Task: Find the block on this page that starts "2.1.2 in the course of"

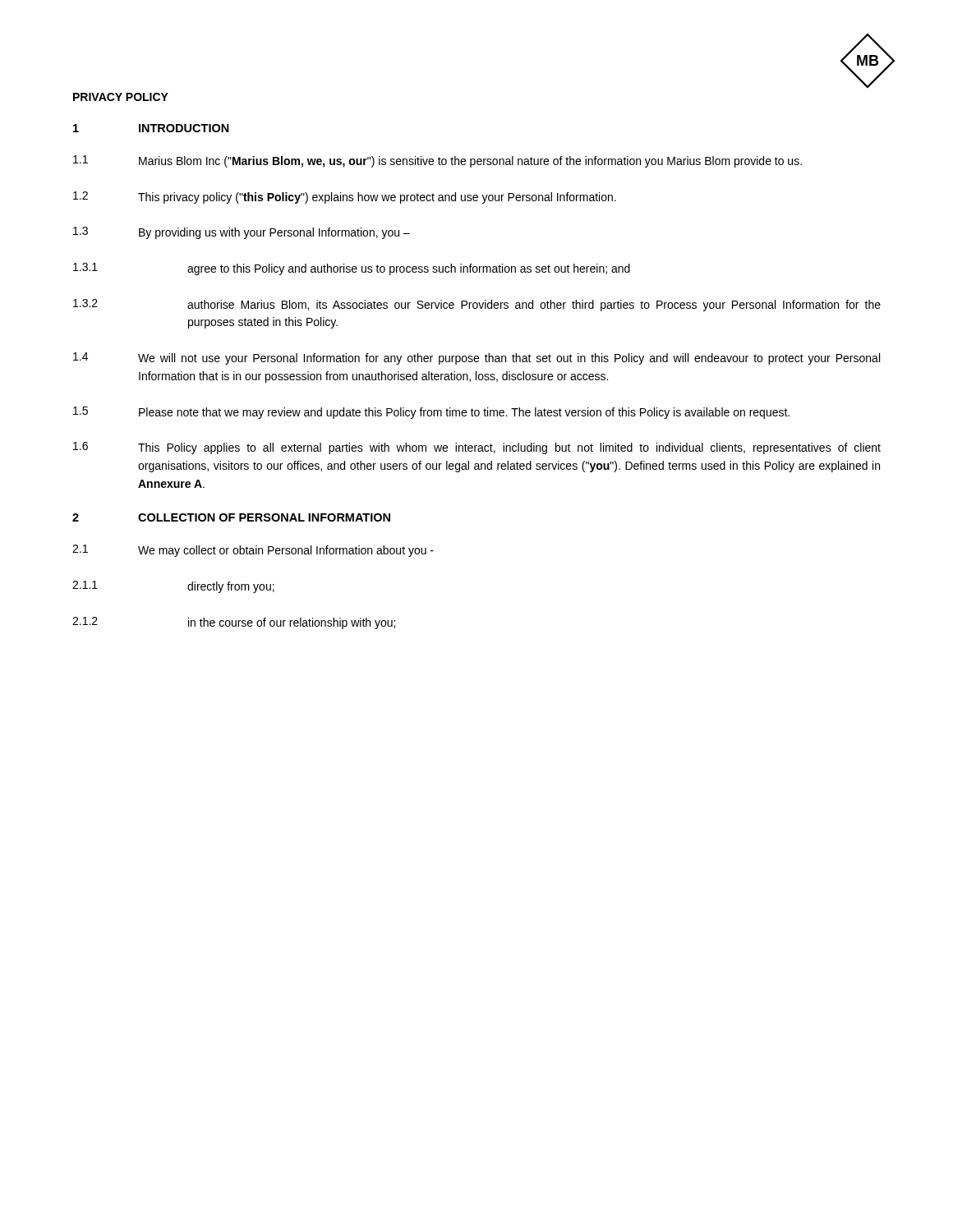Action: tap(234, 623)
